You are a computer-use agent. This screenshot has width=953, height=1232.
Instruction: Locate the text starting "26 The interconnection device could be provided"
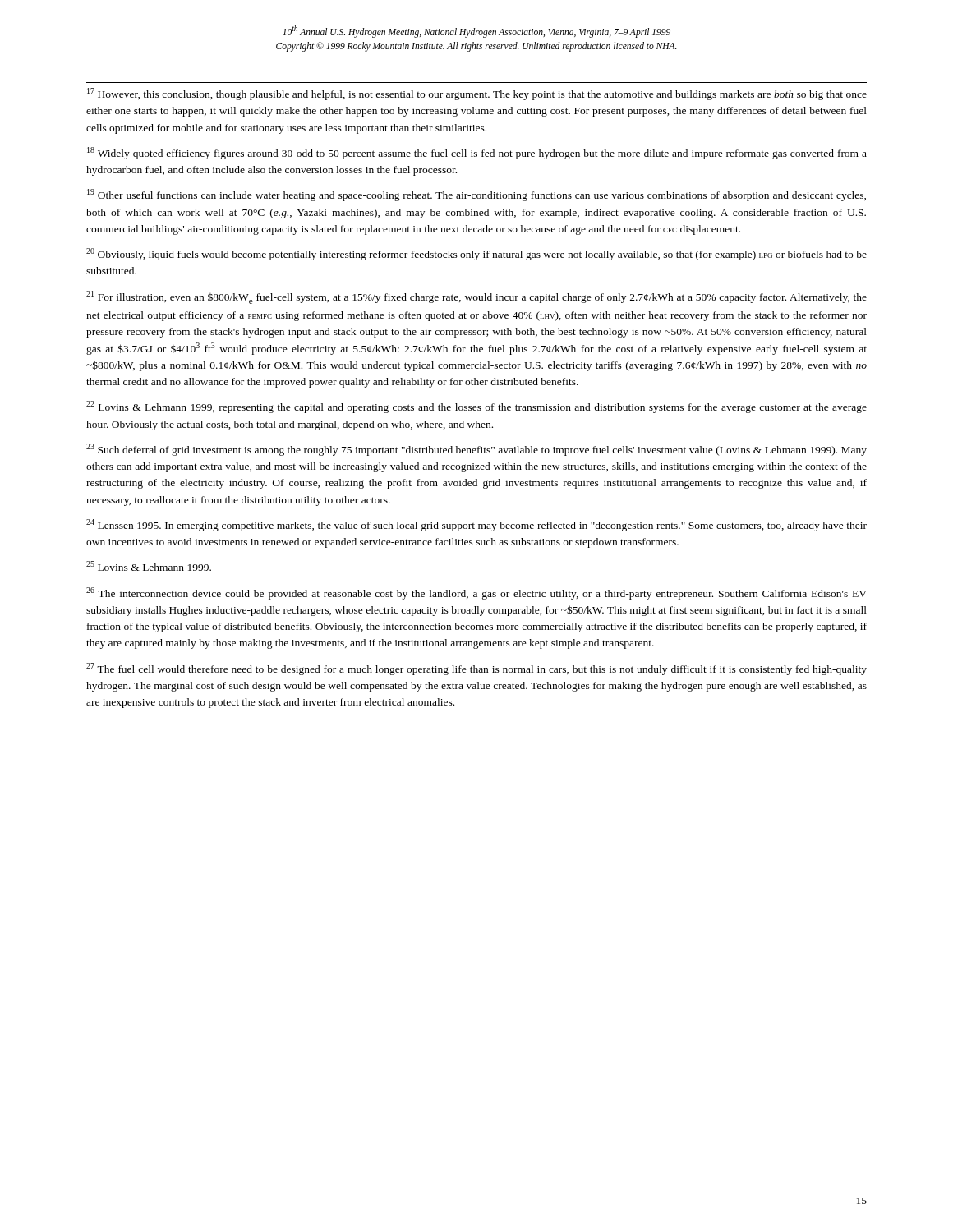point(476,617)
